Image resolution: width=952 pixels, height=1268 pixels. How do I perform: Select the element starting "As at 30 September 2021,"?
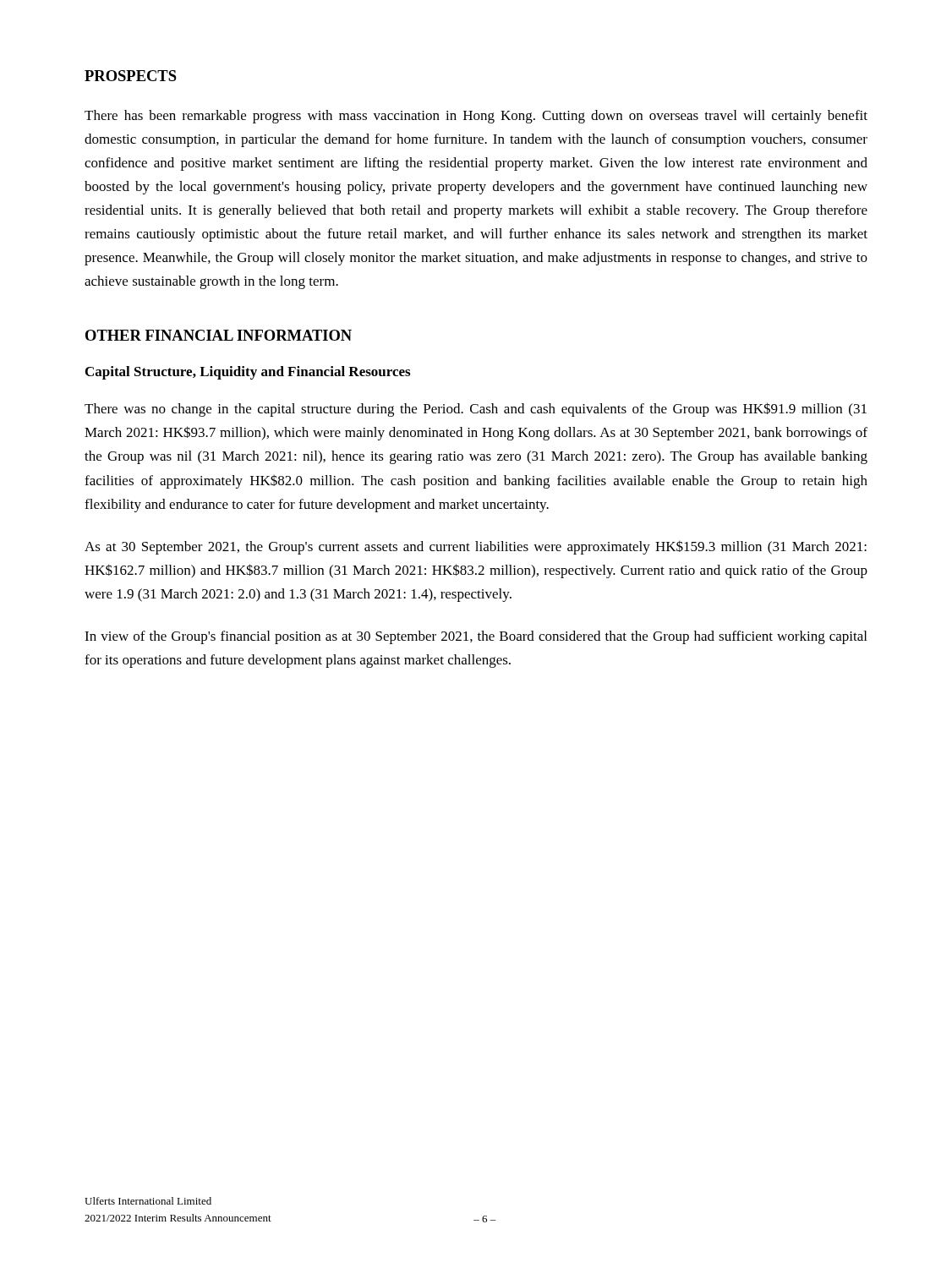click(476, 570)
